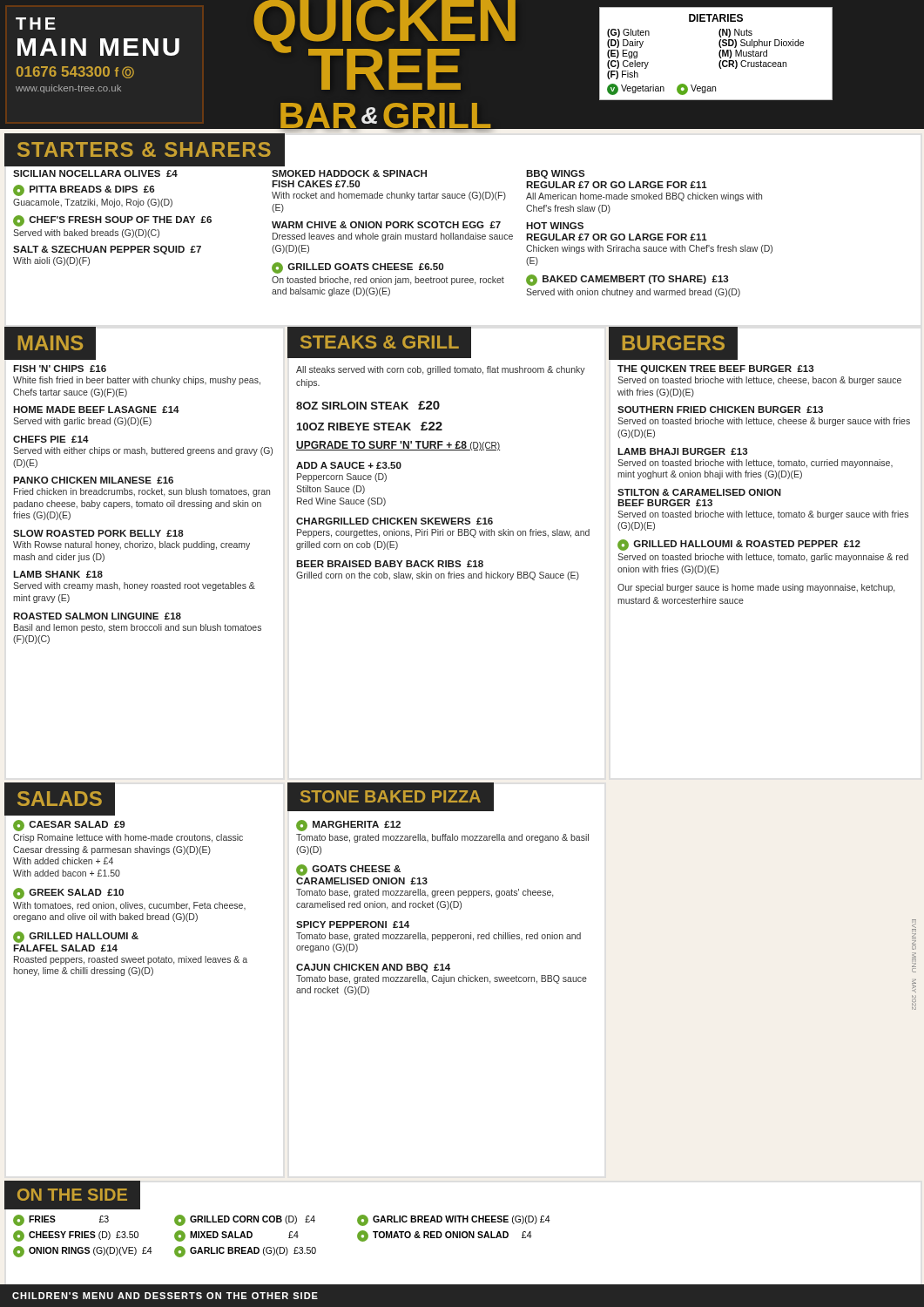Point to the block beginning "ADD A SAUCE"

[x=349, y=465]
